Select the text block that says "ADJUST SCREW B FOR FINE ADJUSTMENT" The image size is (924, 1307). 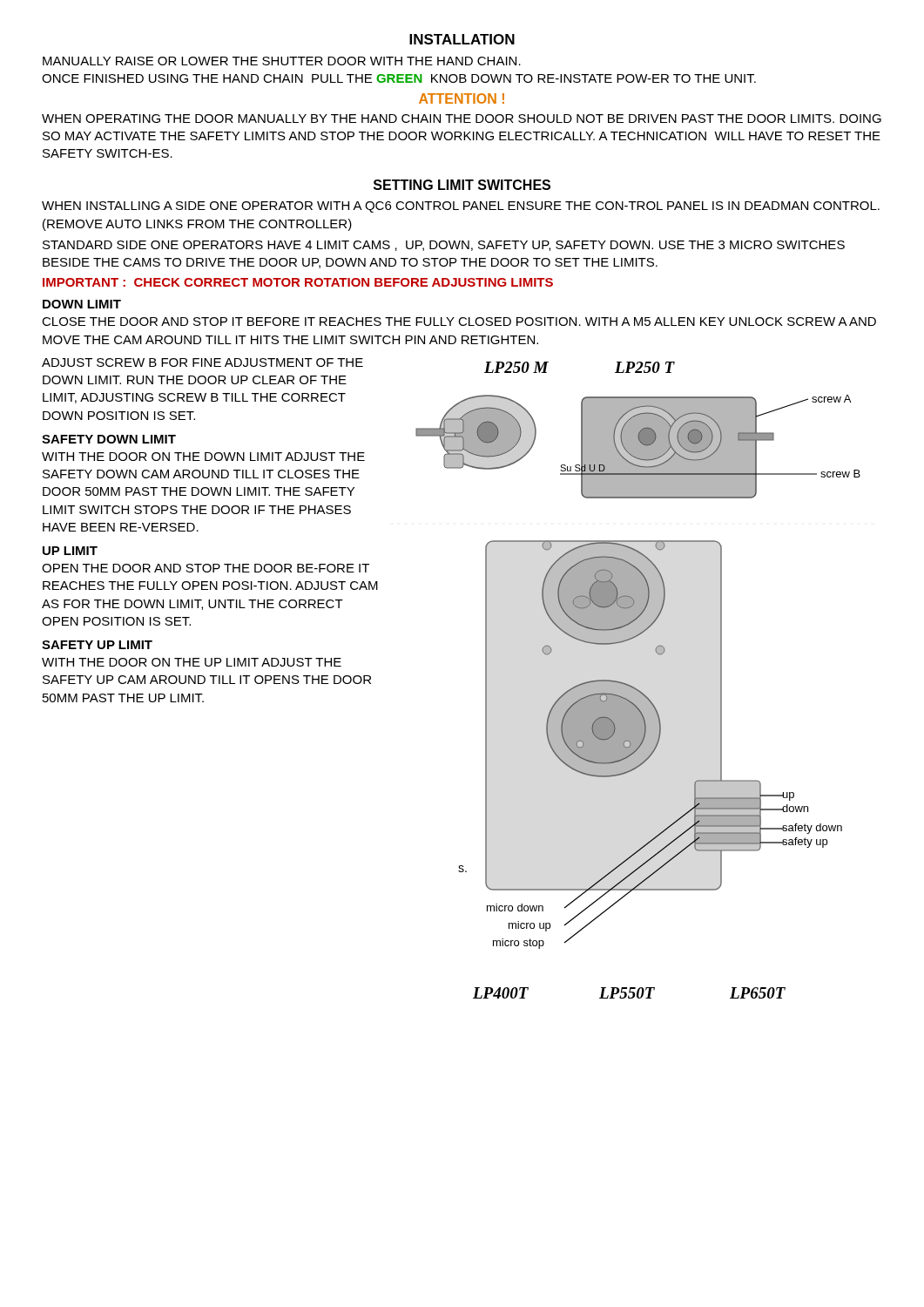tap(203, 388)
